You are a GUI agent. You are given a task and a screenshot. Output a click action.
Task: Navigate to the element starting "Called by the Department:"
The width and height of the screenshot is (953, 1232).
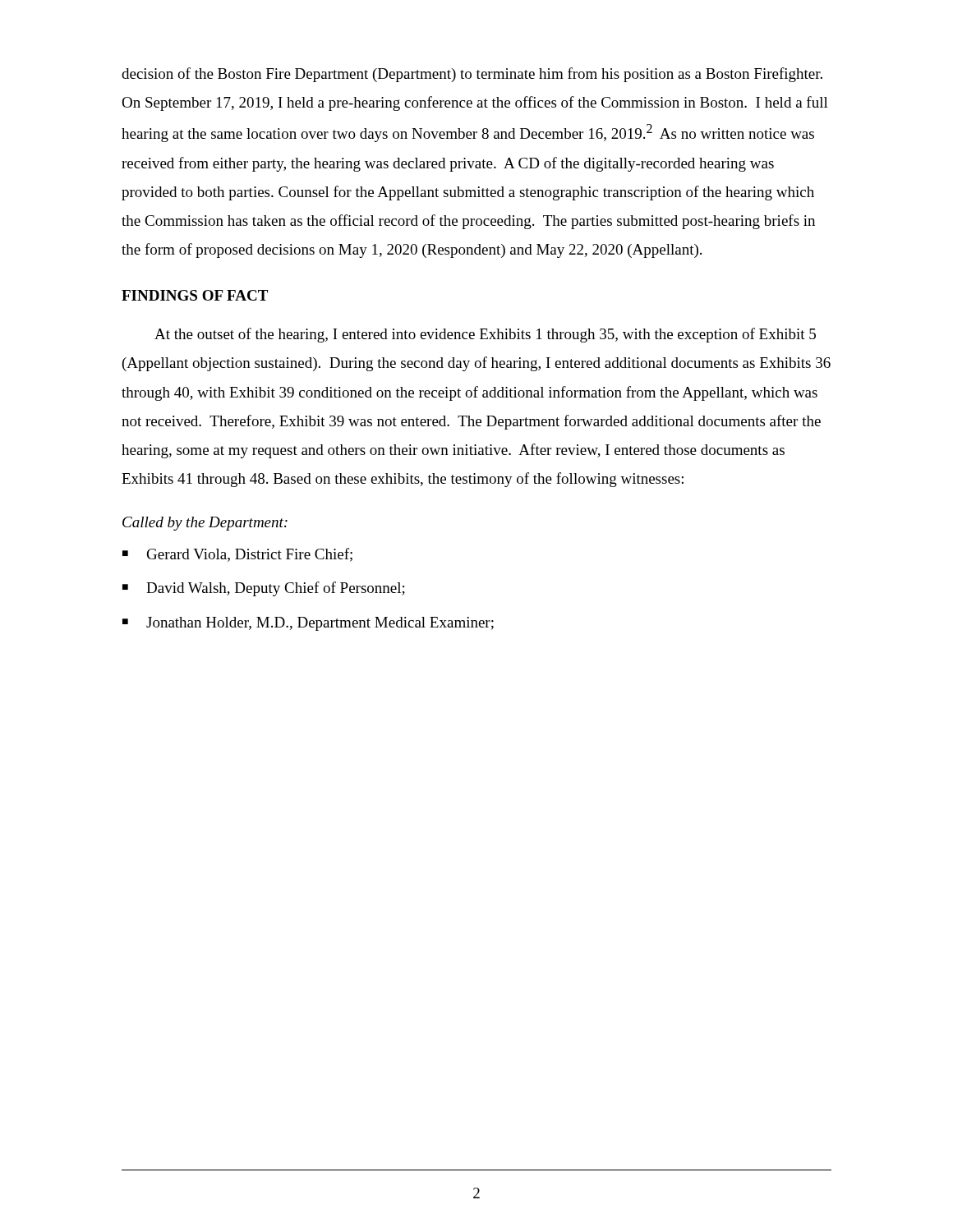click(205, 522)
